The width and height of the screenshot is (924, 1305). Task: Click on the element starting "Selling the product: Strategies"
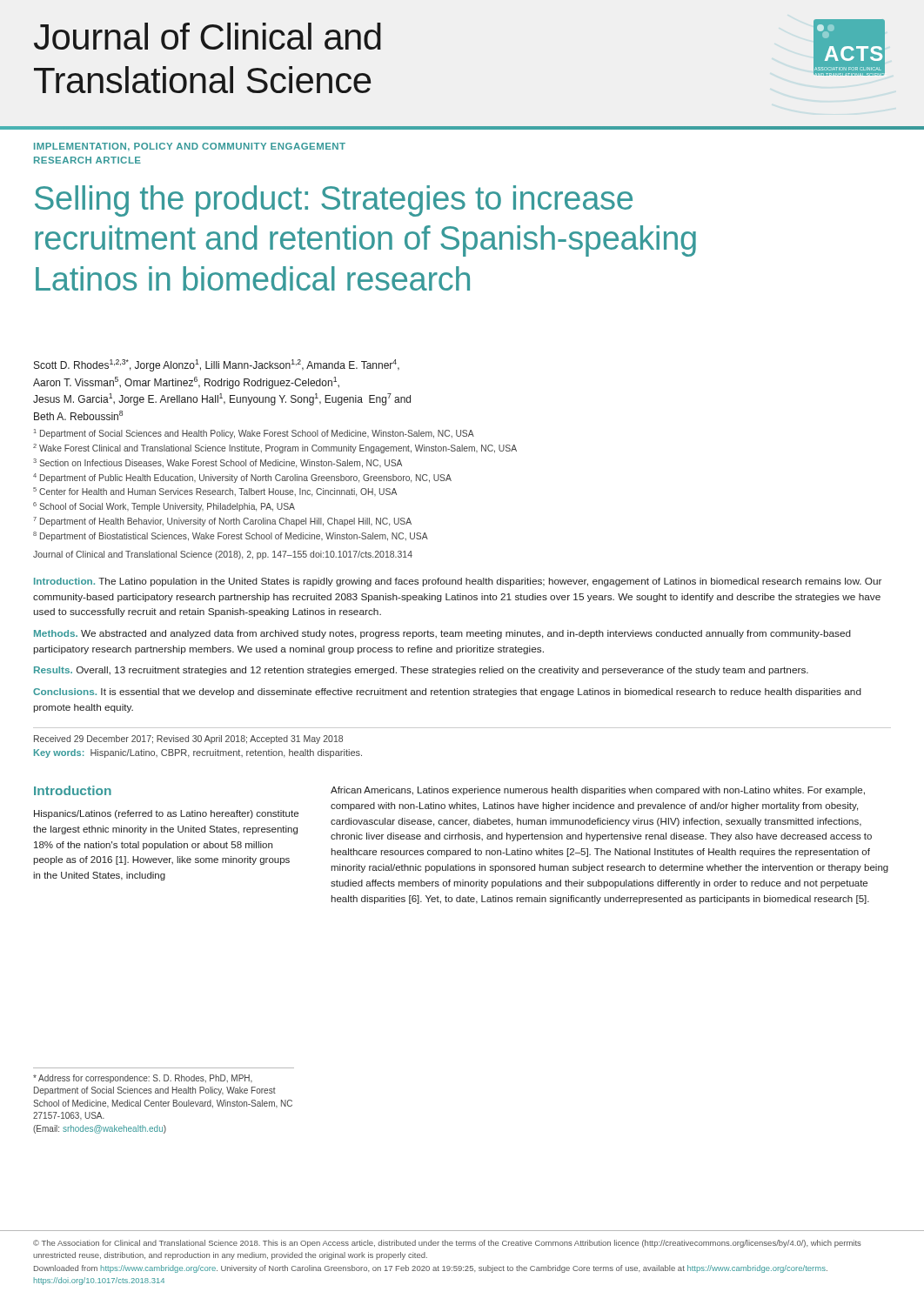coord(365,239)
